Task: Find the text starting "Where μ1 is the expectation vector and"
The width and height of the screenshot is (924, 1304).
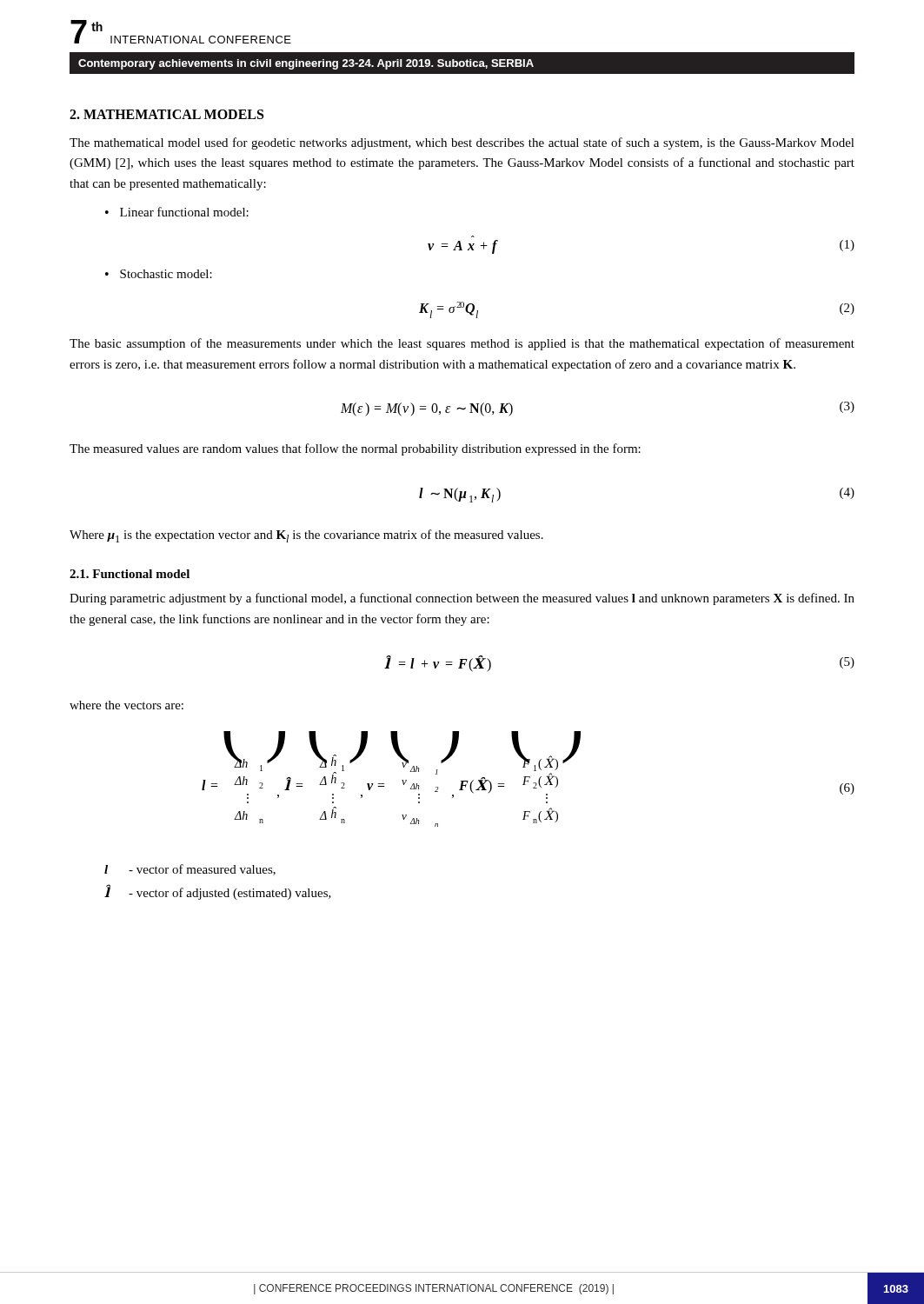Action: click(307, 536)
